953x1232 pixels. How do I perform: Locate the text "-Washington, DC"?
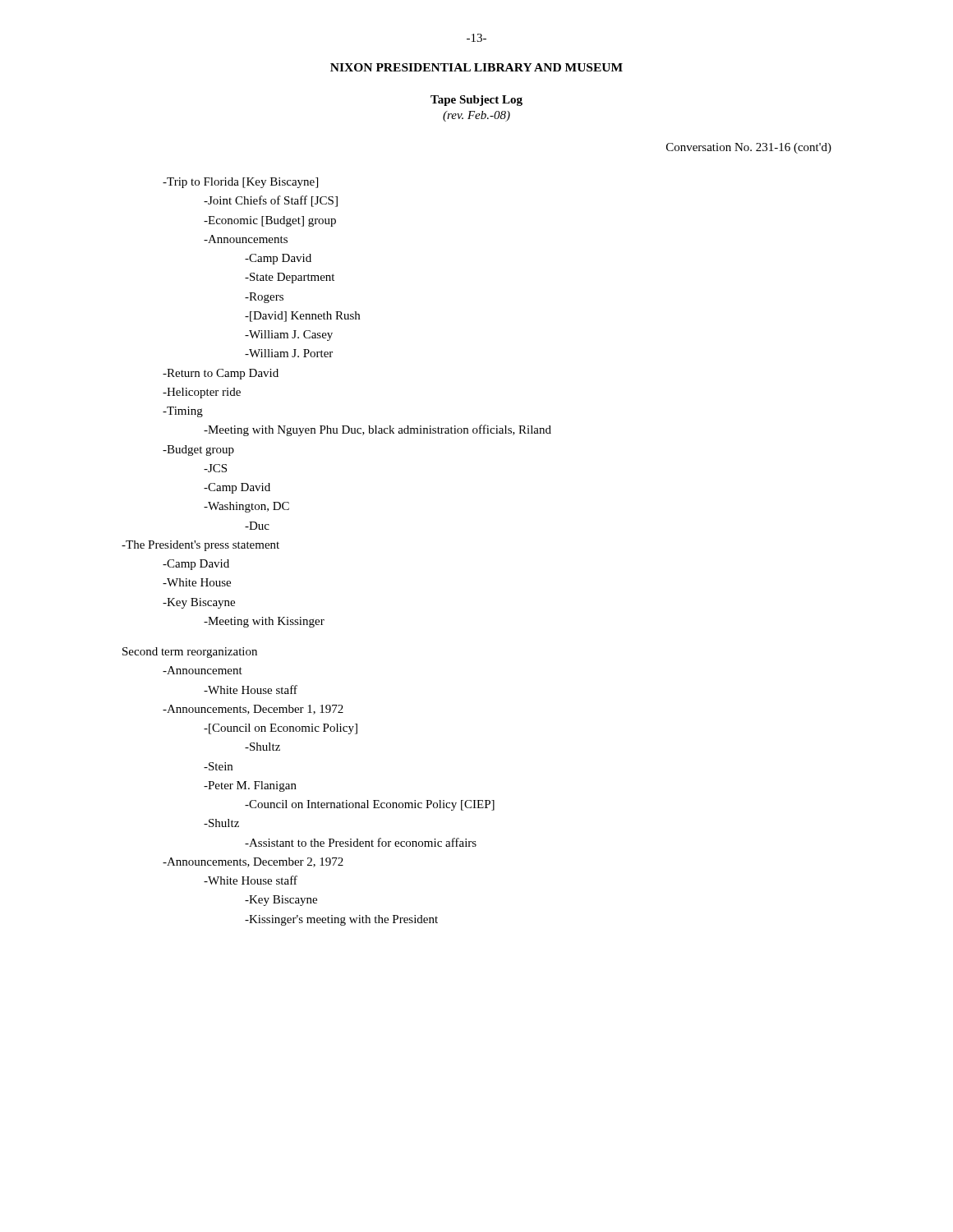(x=247, y=506)
